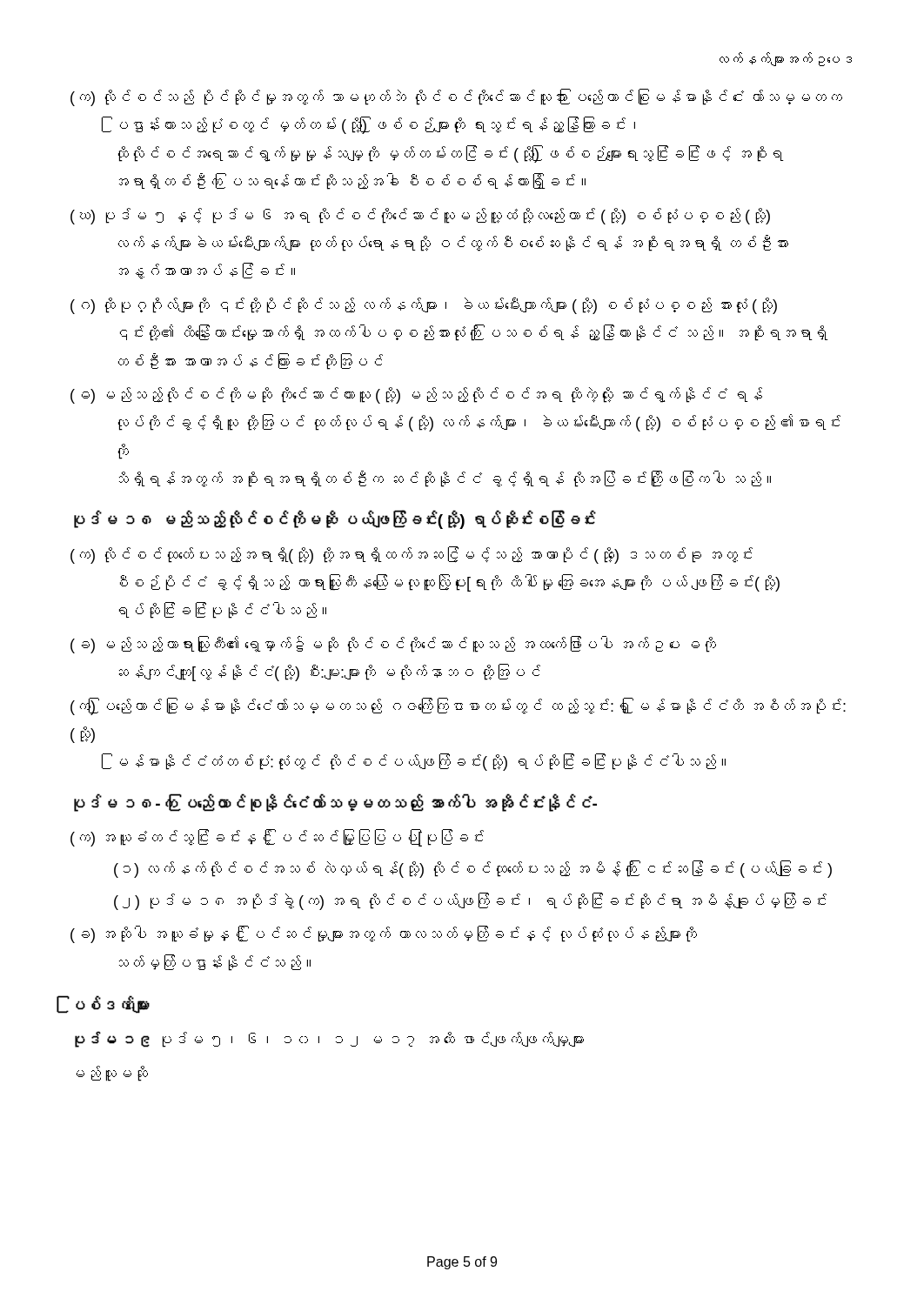
Task: Find the list item with the text "(ဃ) ပုဒ်မ ၅ နှင့်"
Action: point(462,246)
